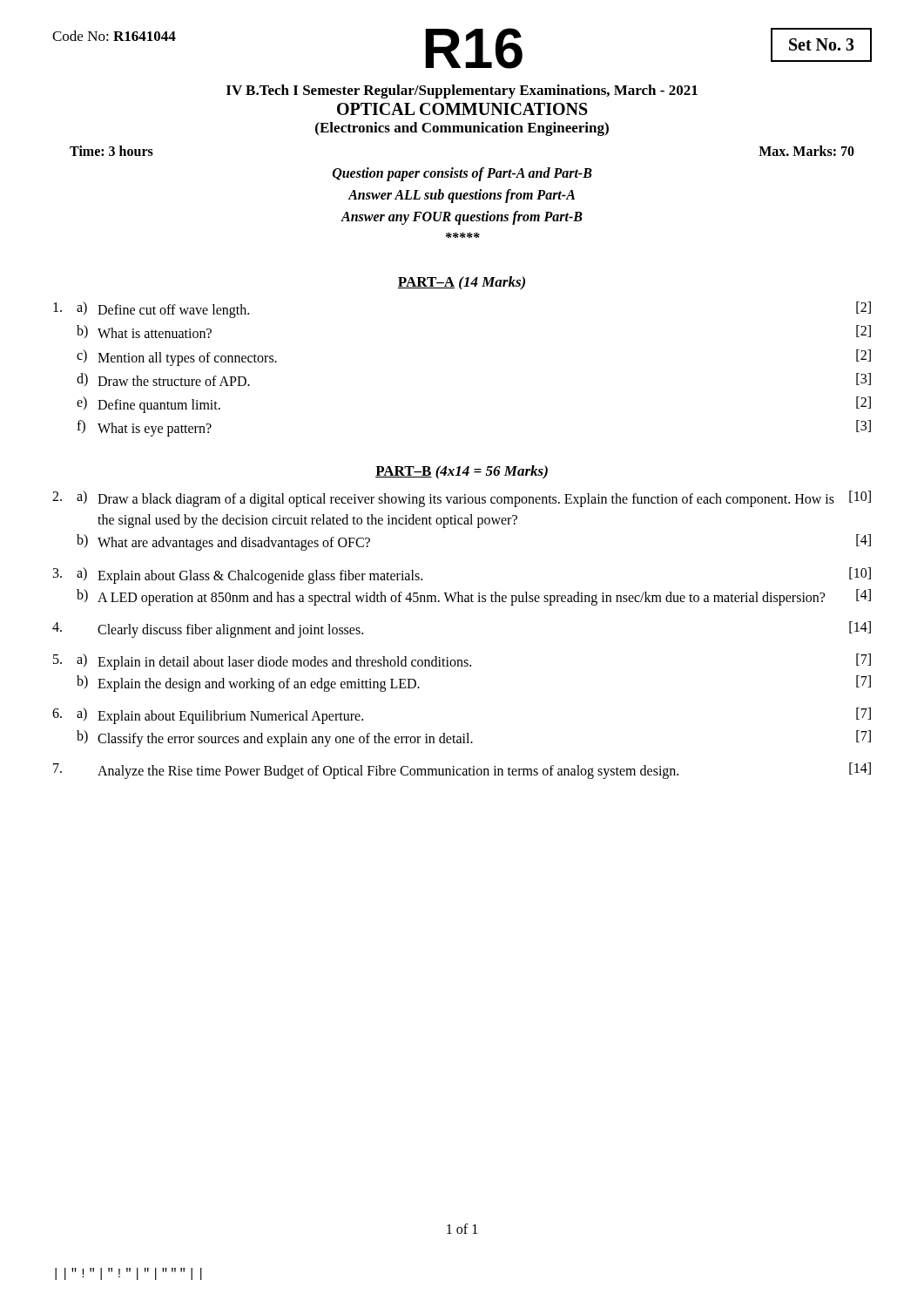Select the text starting "b) What is attenuation? [2]"
Image resolution: width=924 pixels, height=1307 pixels.
tap(147, 332)
